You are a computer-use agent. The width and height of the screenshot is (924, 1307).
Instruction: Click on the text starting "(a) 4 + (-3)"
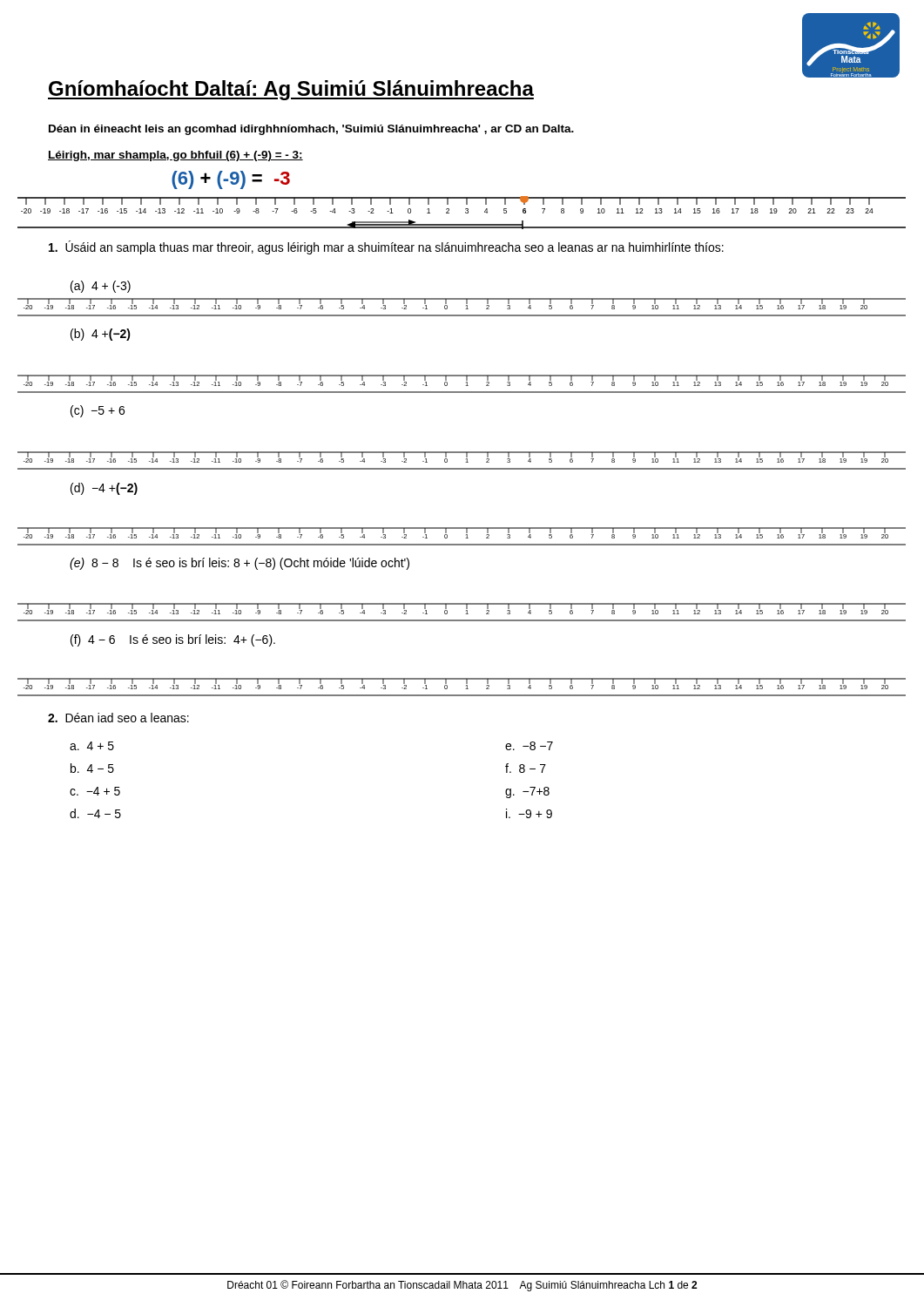pos(100,286)
